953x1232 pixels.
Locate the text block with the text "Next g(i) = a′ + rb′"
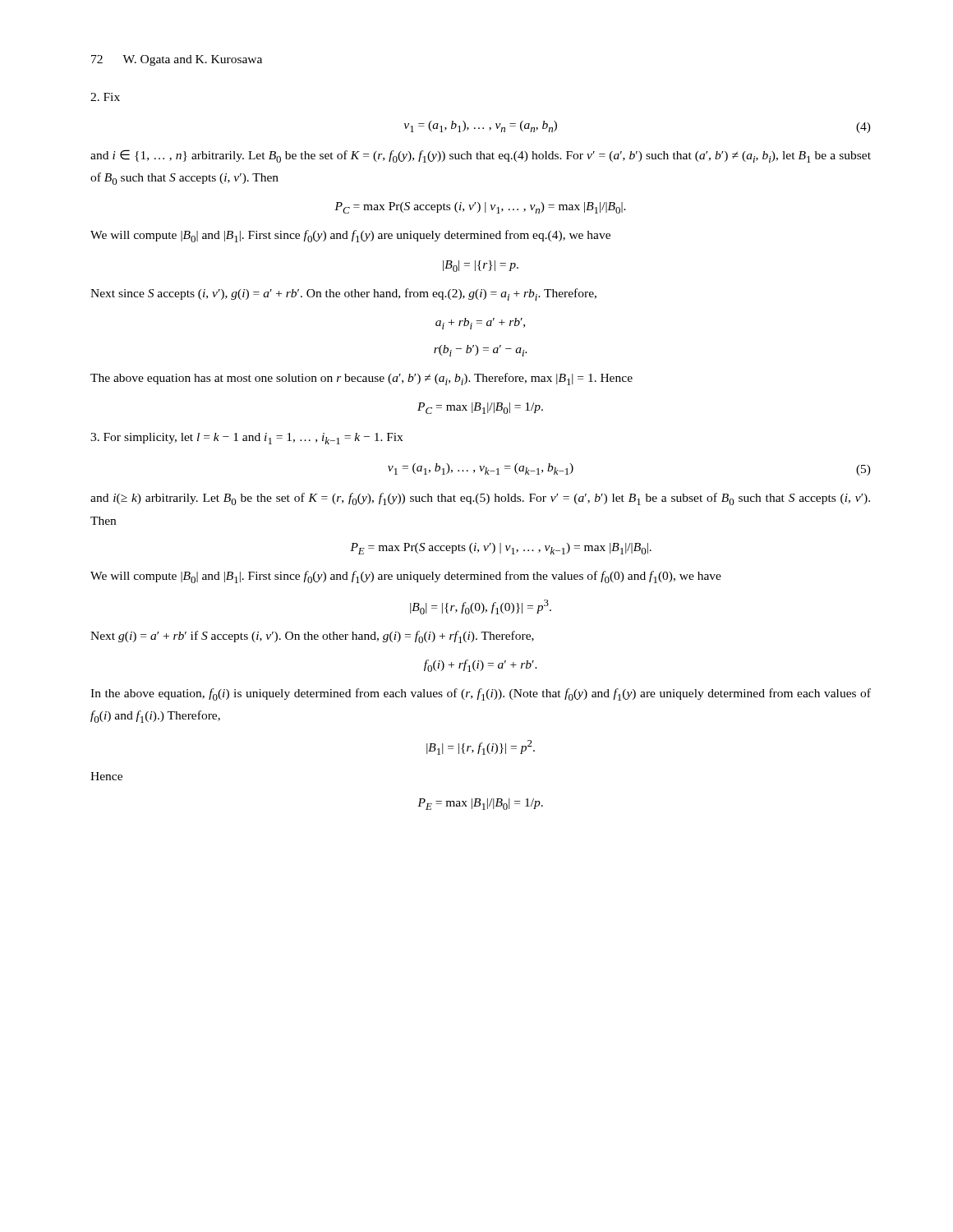coord(312,637)
